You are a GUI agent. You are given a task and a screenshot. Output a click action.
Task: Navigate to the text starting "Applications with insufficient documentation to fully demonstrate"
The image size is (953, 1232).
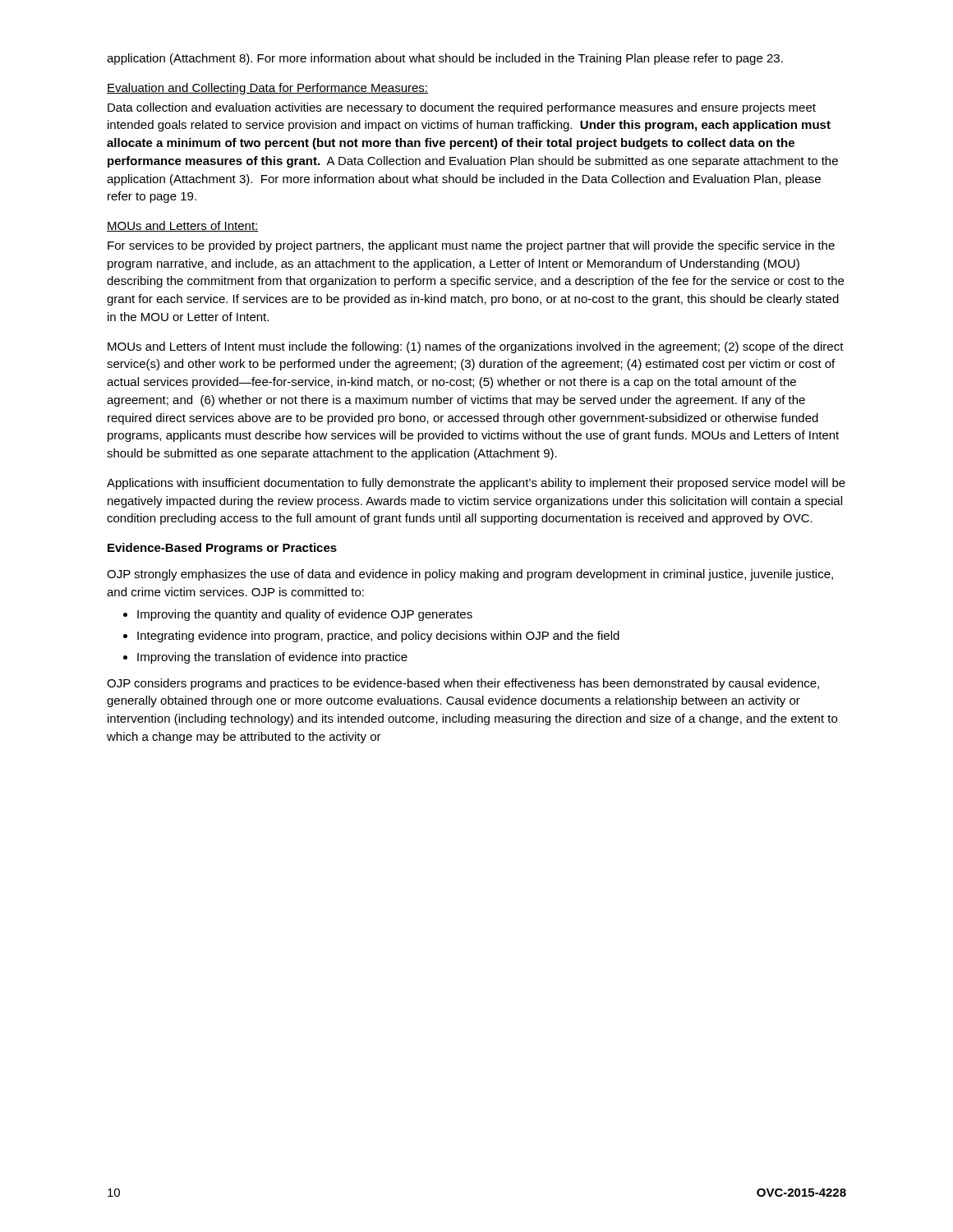(x=476, y=500)
